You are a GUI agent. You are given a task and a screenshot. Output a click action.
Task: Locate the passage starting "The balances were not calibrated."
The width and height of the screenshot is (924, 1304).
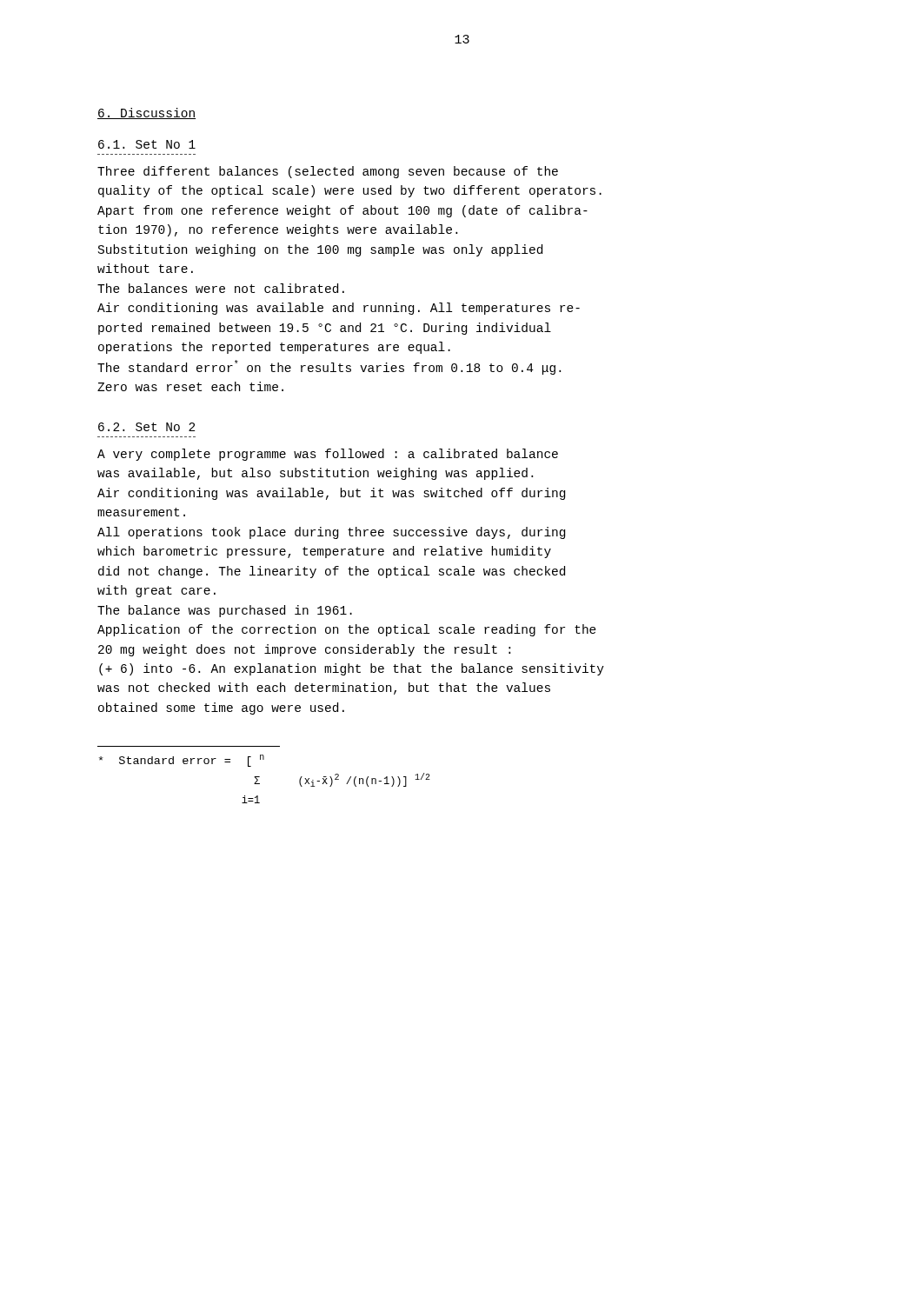221,288
